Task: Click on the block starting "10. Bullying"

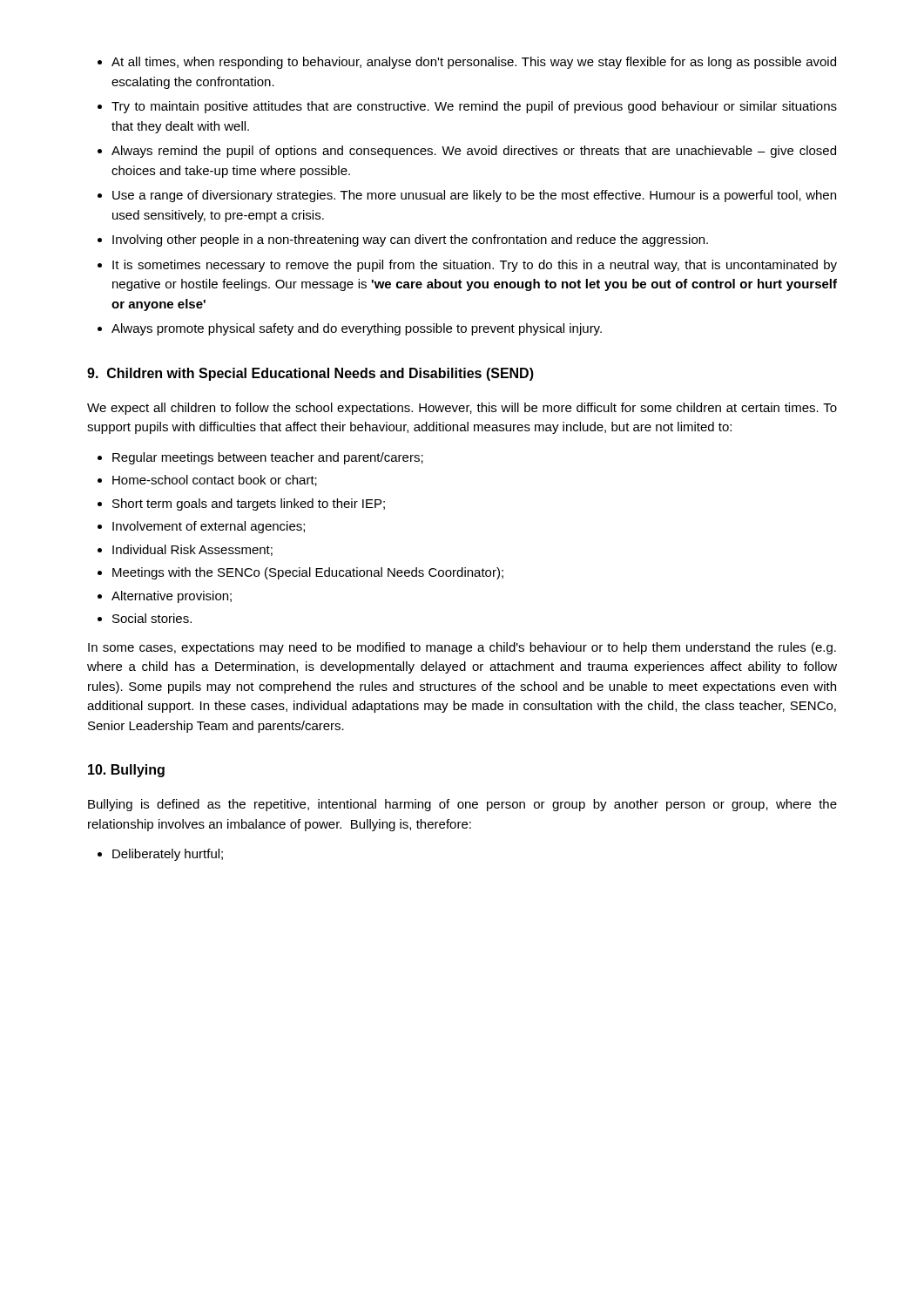Action: point(126,770)
